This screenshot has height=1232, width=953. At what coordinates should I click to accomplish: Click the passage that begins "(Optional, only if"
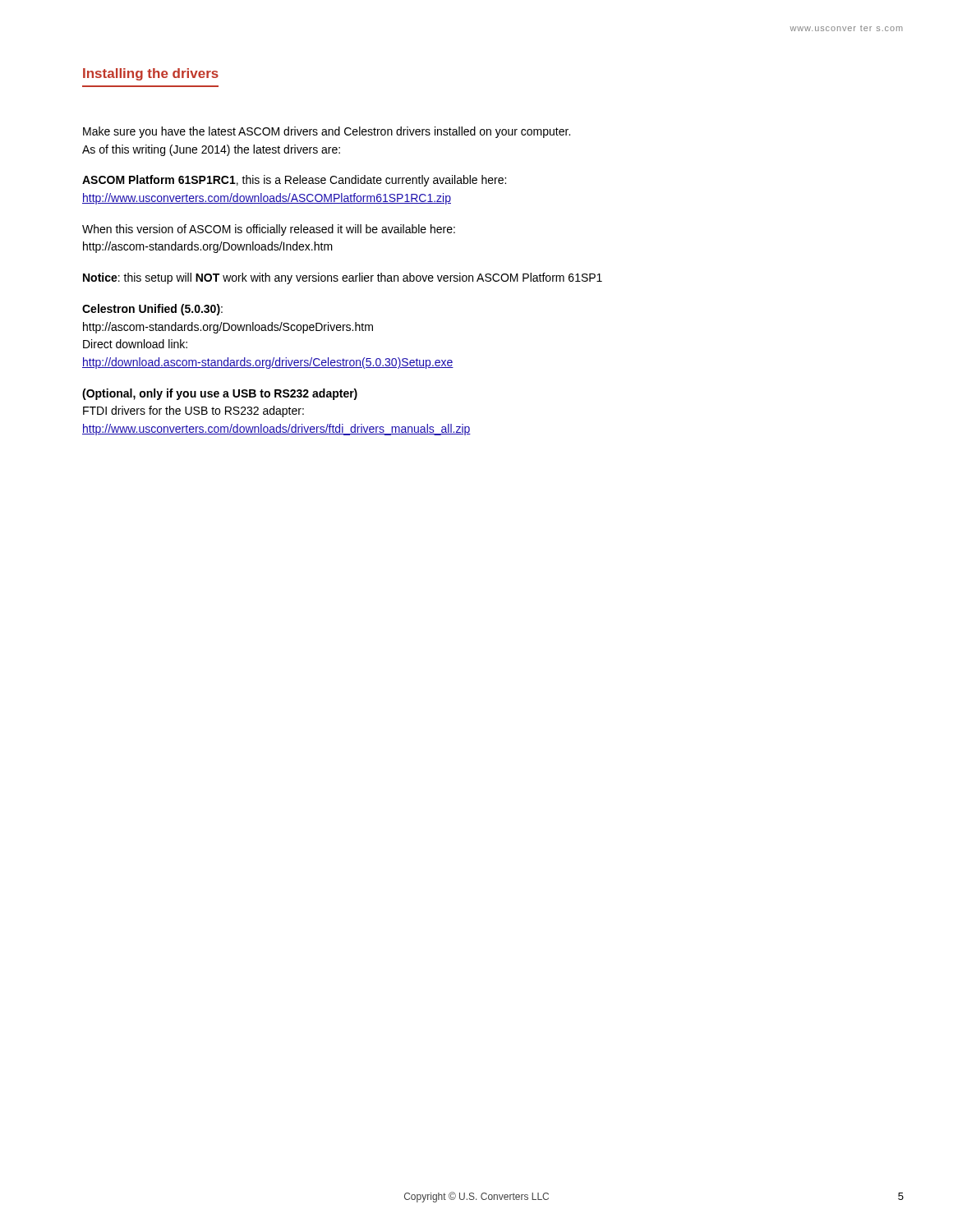276,411
